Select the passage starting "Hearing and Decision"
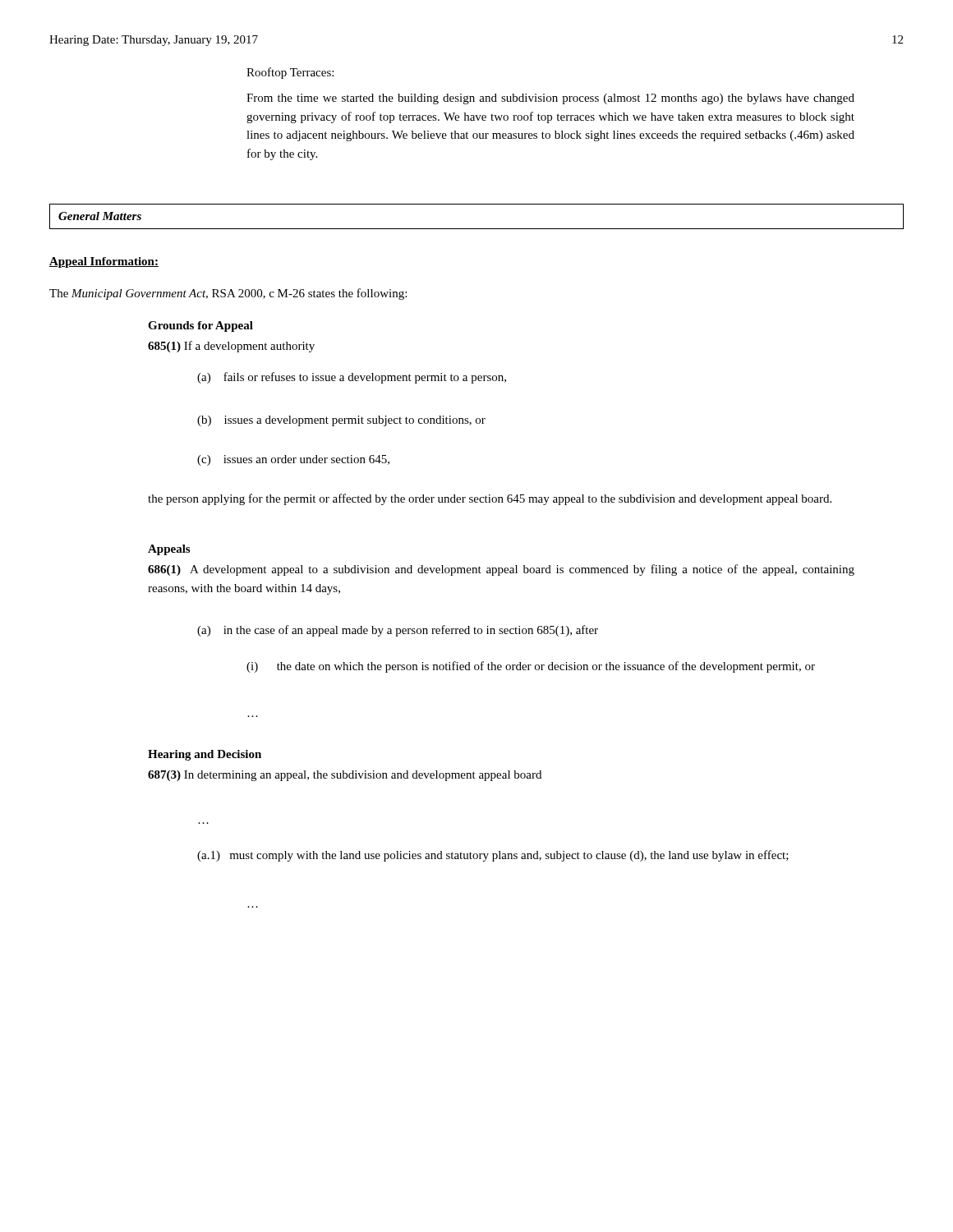Screen dimensions: 1232x953 pos(205,754)
